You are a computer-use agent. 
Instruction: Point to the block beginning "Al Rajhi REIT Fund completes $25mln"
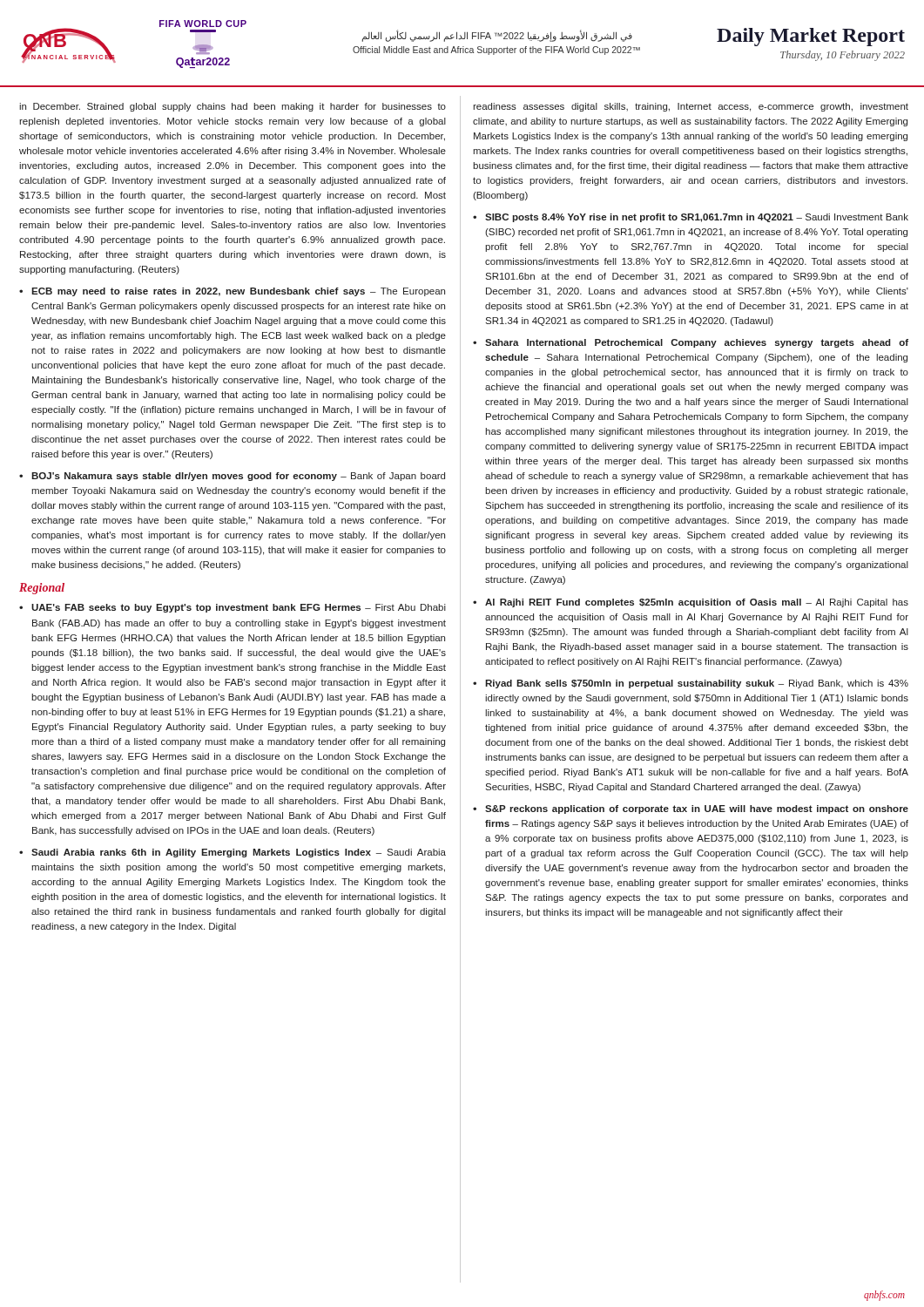pos(697,631)
